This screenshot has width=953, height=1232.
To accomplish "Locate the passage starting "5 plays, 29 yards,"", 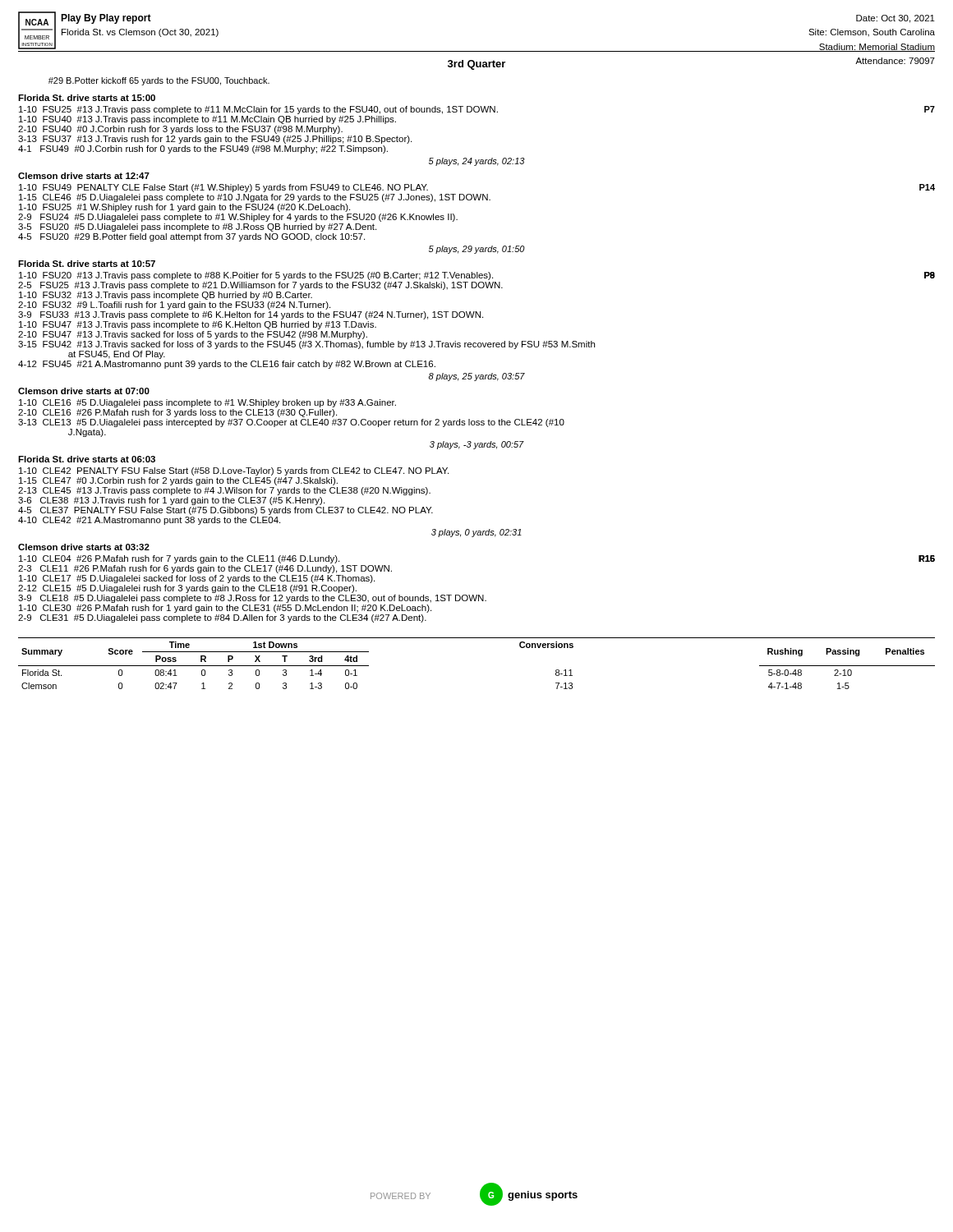I will click(x=476, y=249).
